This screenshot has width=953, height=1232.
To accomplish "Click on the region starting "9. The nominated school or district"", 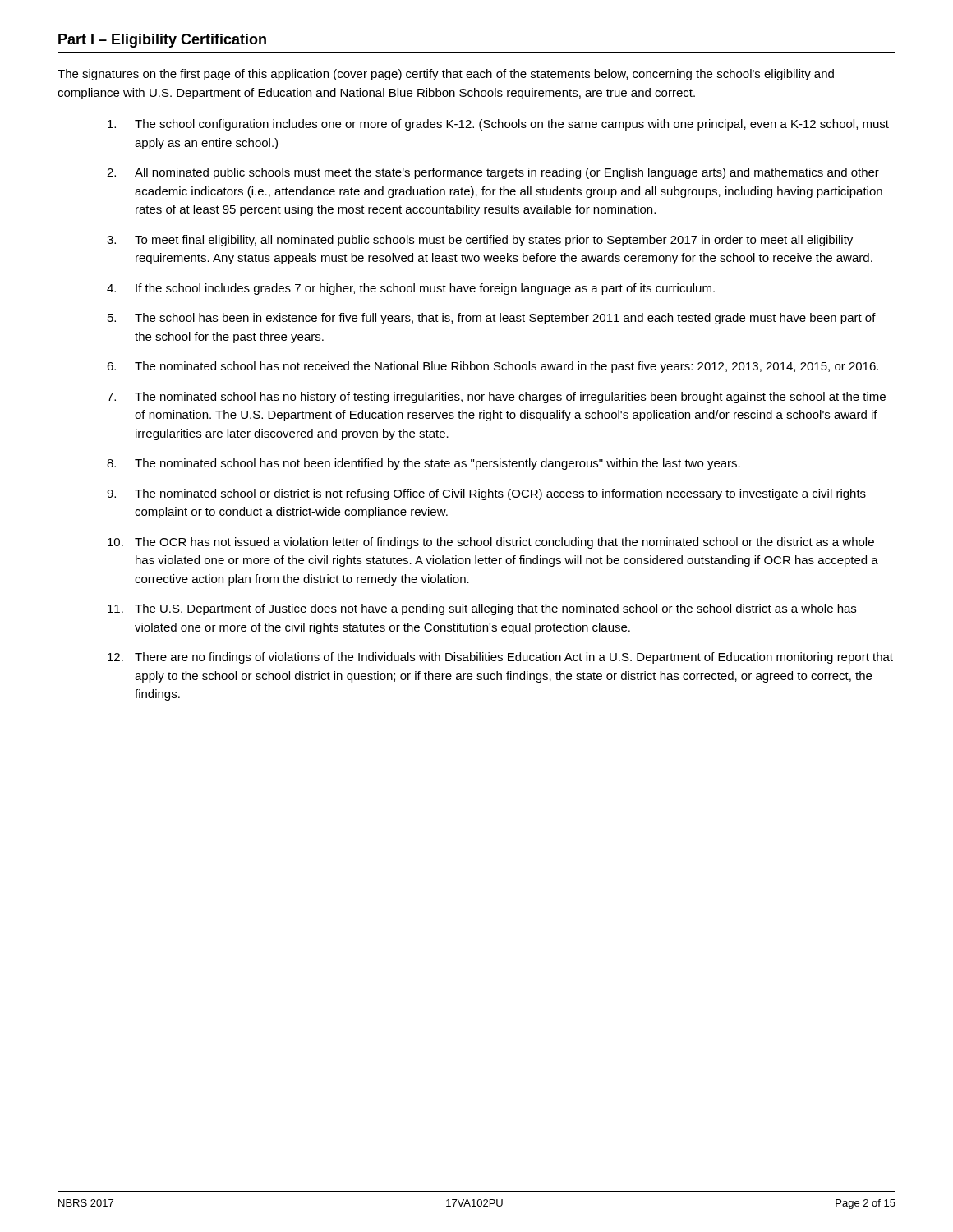I will pos(501,503).
